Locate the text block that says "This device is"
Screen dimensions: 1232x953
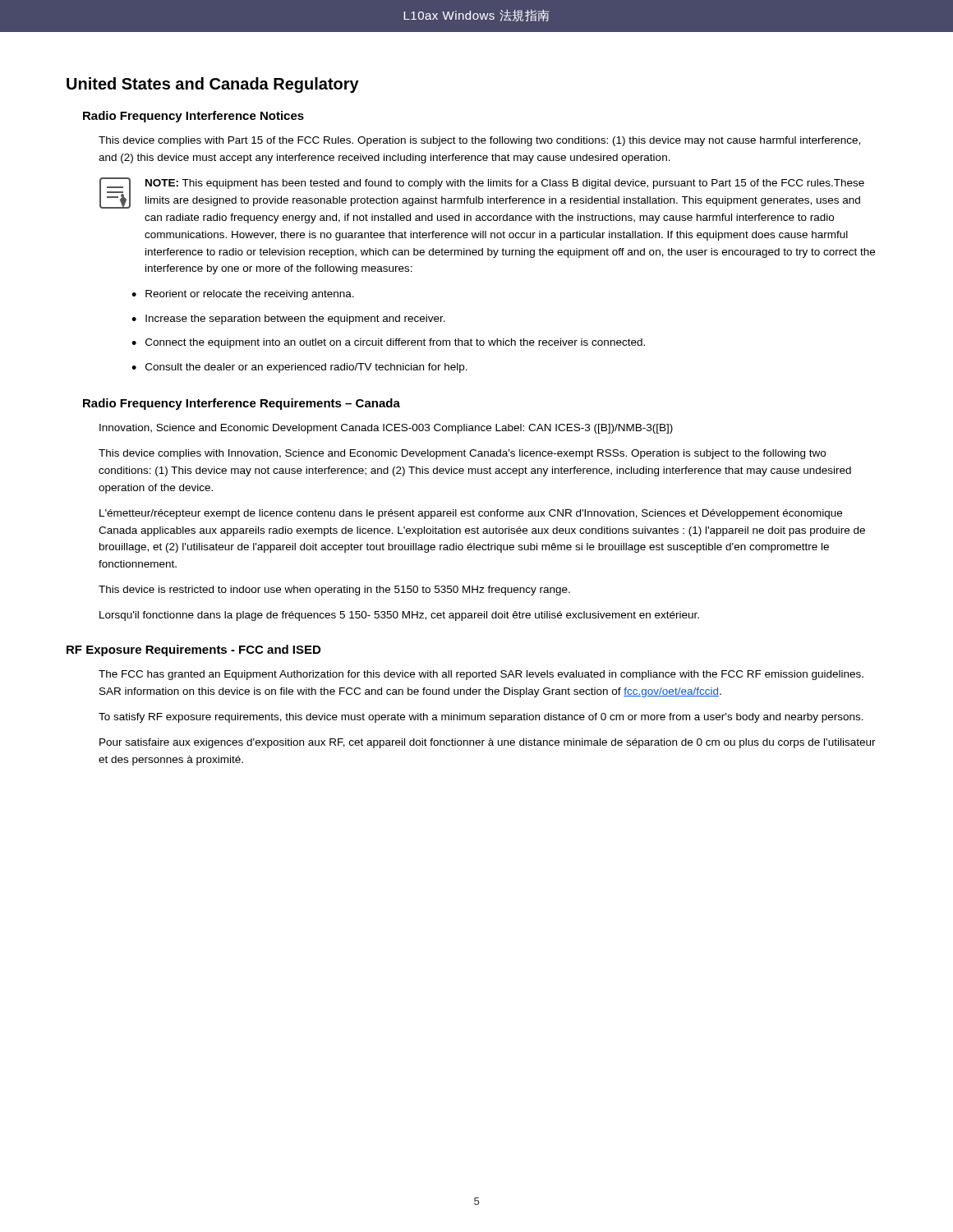pos(335,590)
